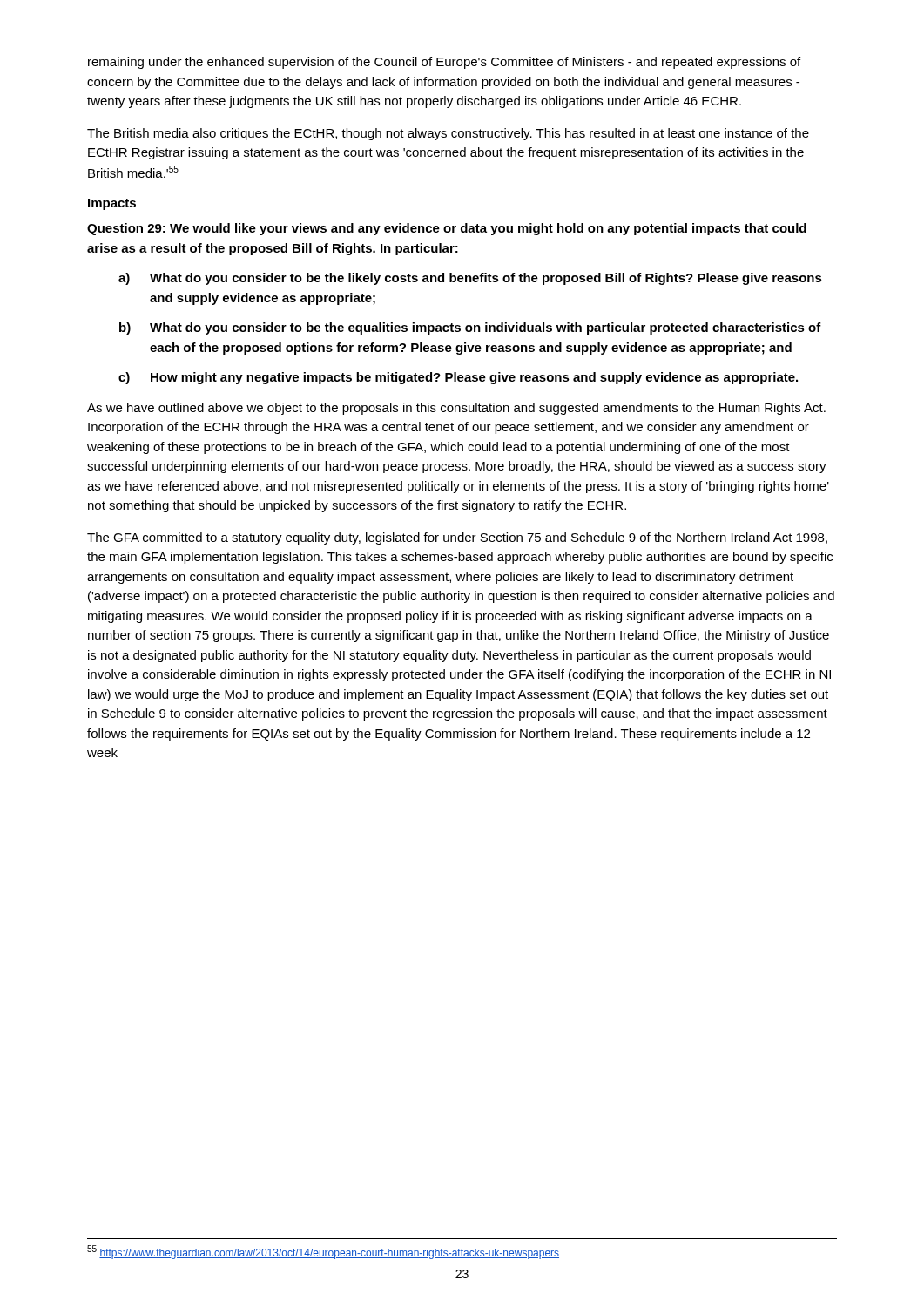Select the text block that says "As we have outlined above we object"
Screen dimensions: 1307x924
[458, 456]
